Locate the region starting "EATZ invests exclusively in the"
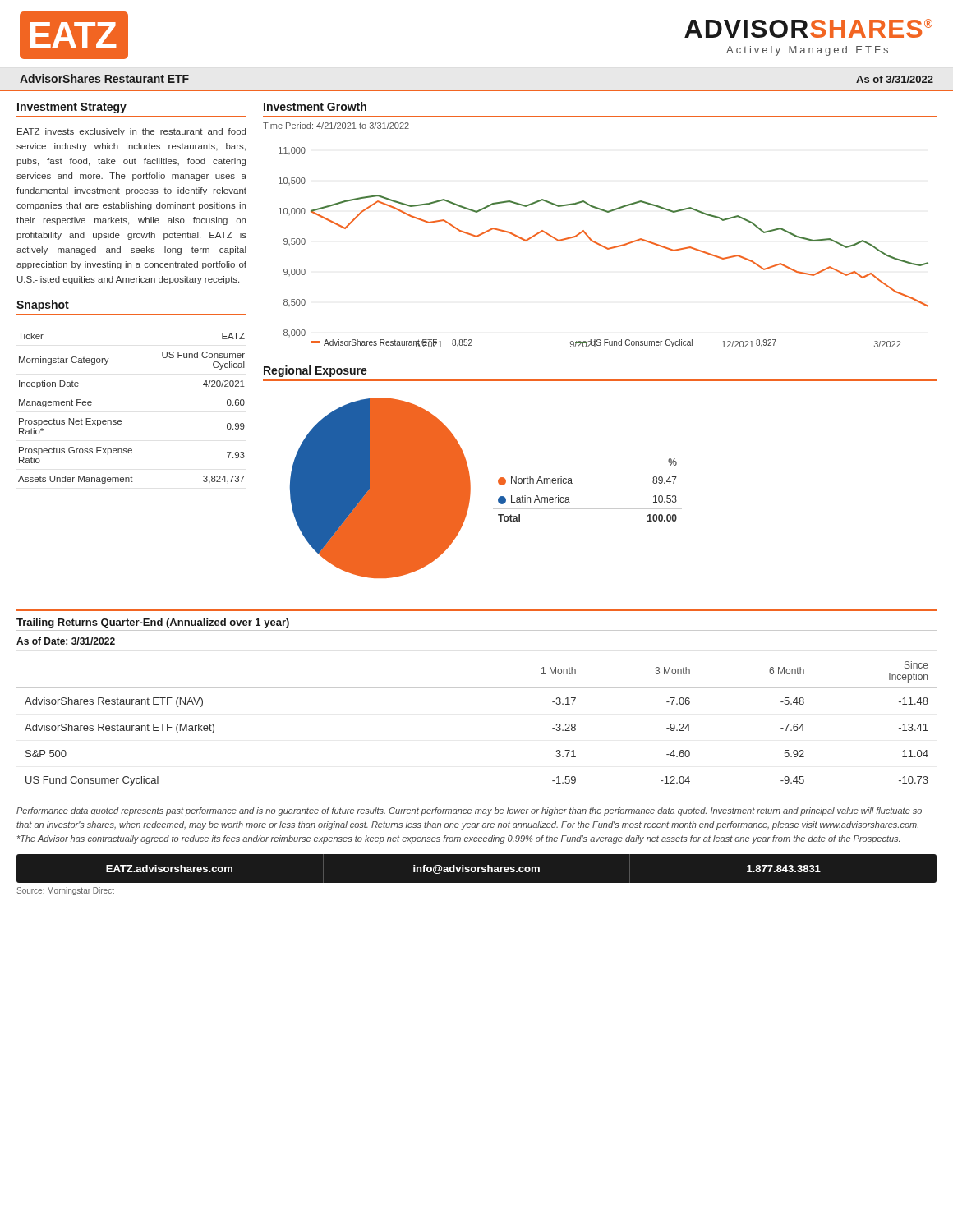Screen dimensions: 1232x953 [x=131, y=206]
